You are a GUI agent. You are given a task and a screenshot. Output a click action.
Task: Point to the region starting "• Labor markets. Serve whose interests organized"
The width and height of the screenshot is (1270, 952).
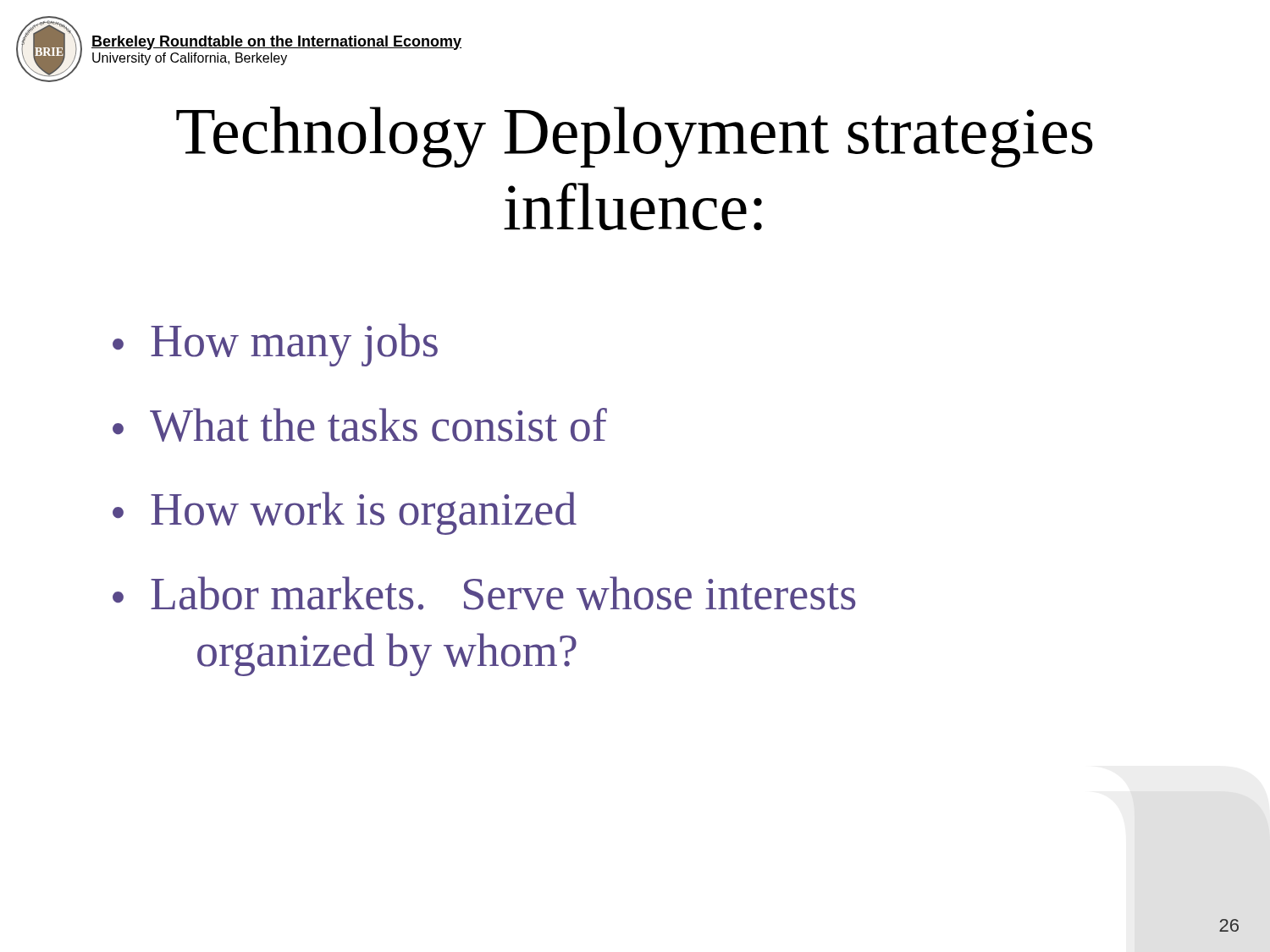484,623
